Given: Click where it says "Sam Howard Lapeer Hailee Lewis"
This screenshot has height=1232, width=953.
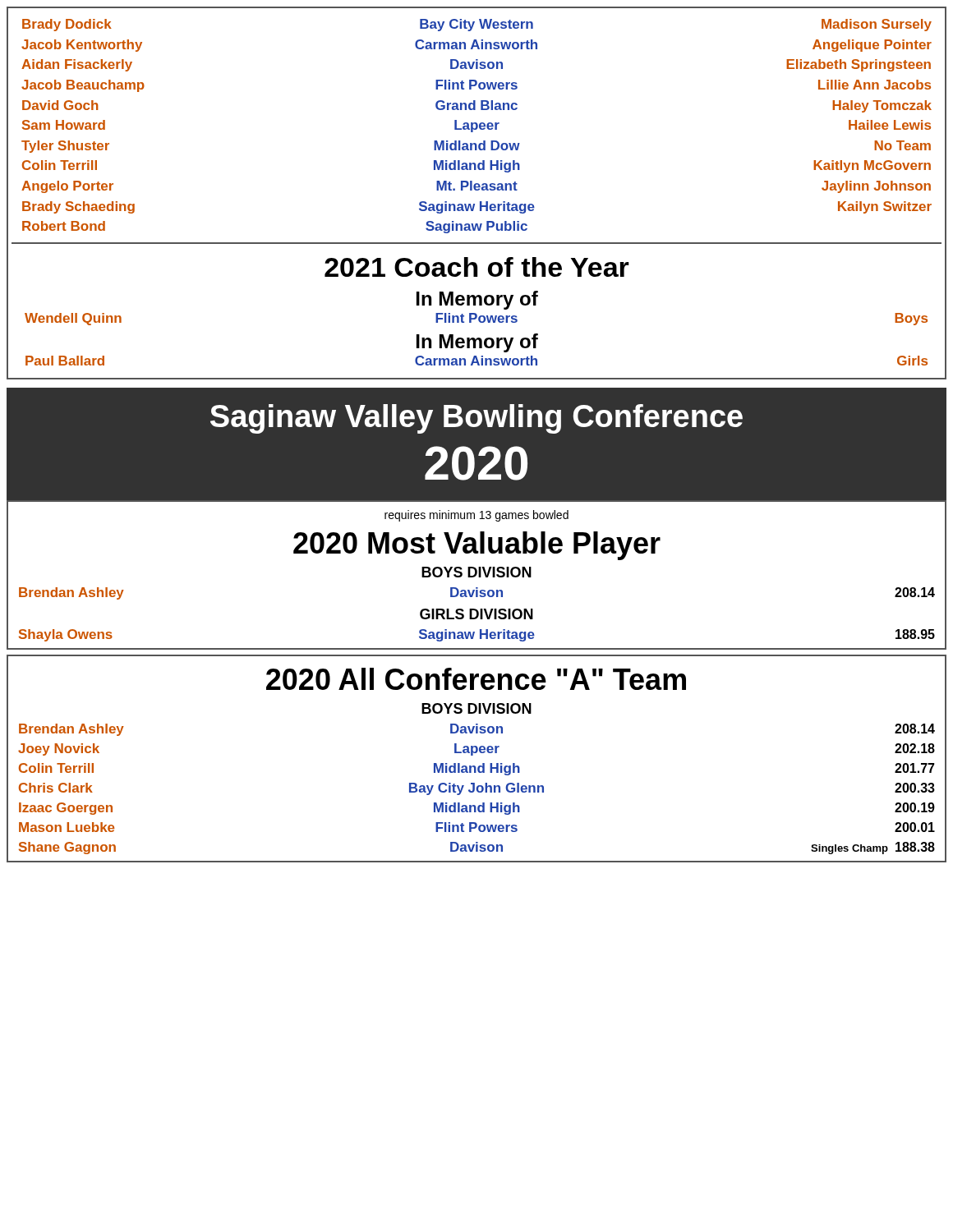Looking at the screenshot, I should [476, 126].
